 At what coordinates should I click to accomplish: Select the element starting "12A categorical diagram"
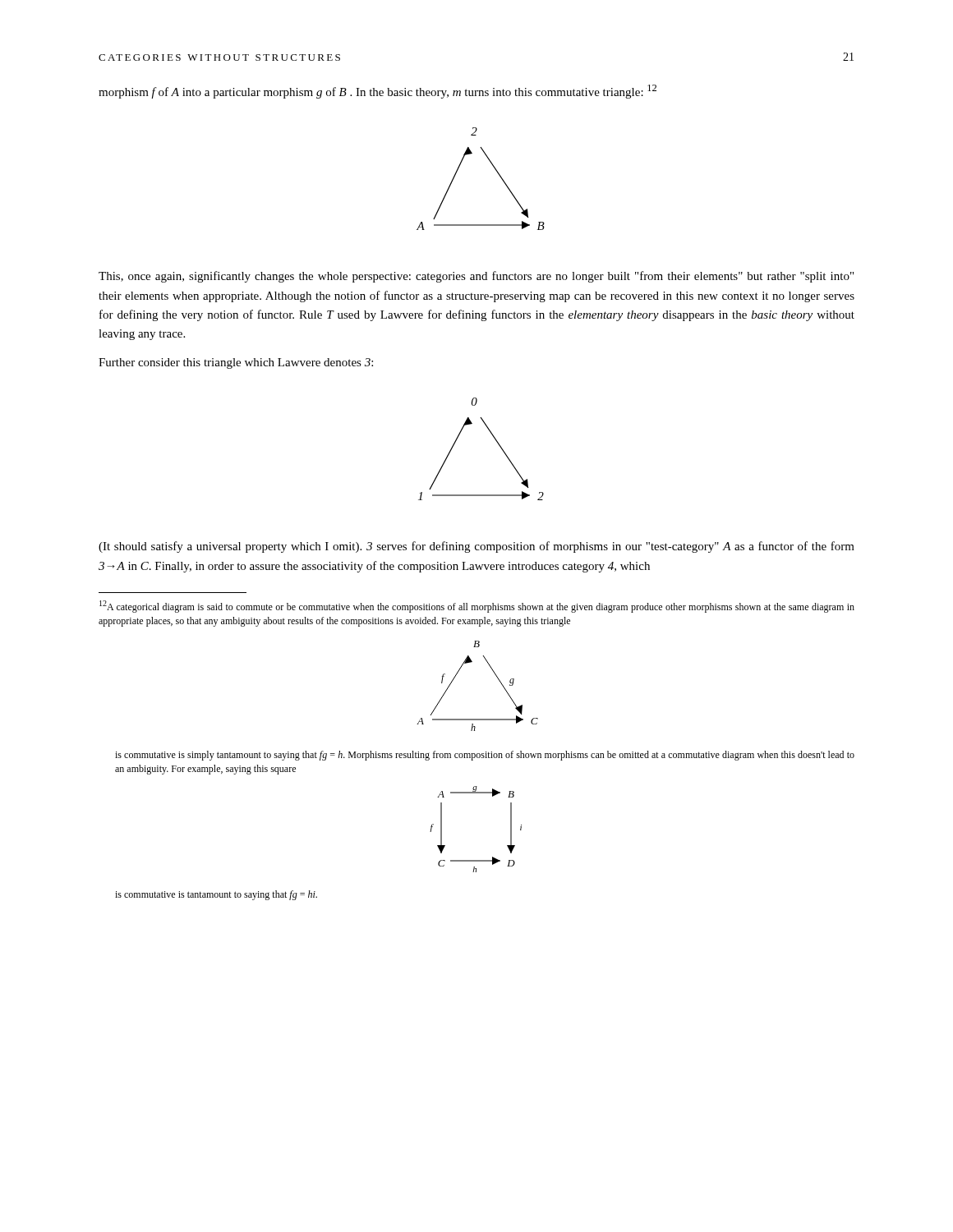(476, 613)
